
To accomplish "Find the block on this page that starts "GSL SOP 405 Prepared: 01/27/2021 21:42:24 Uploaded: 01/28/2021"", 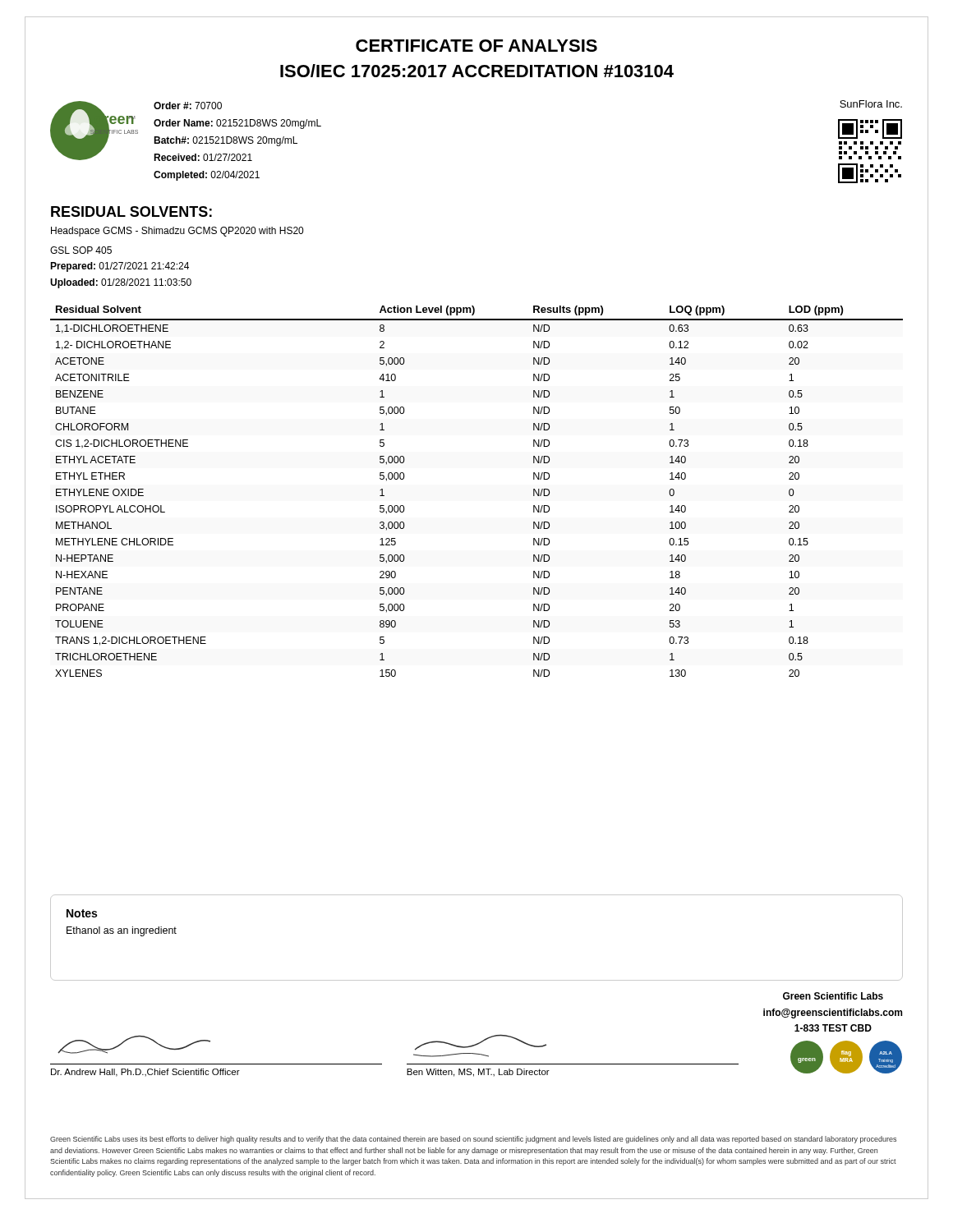I will [121, 266].
